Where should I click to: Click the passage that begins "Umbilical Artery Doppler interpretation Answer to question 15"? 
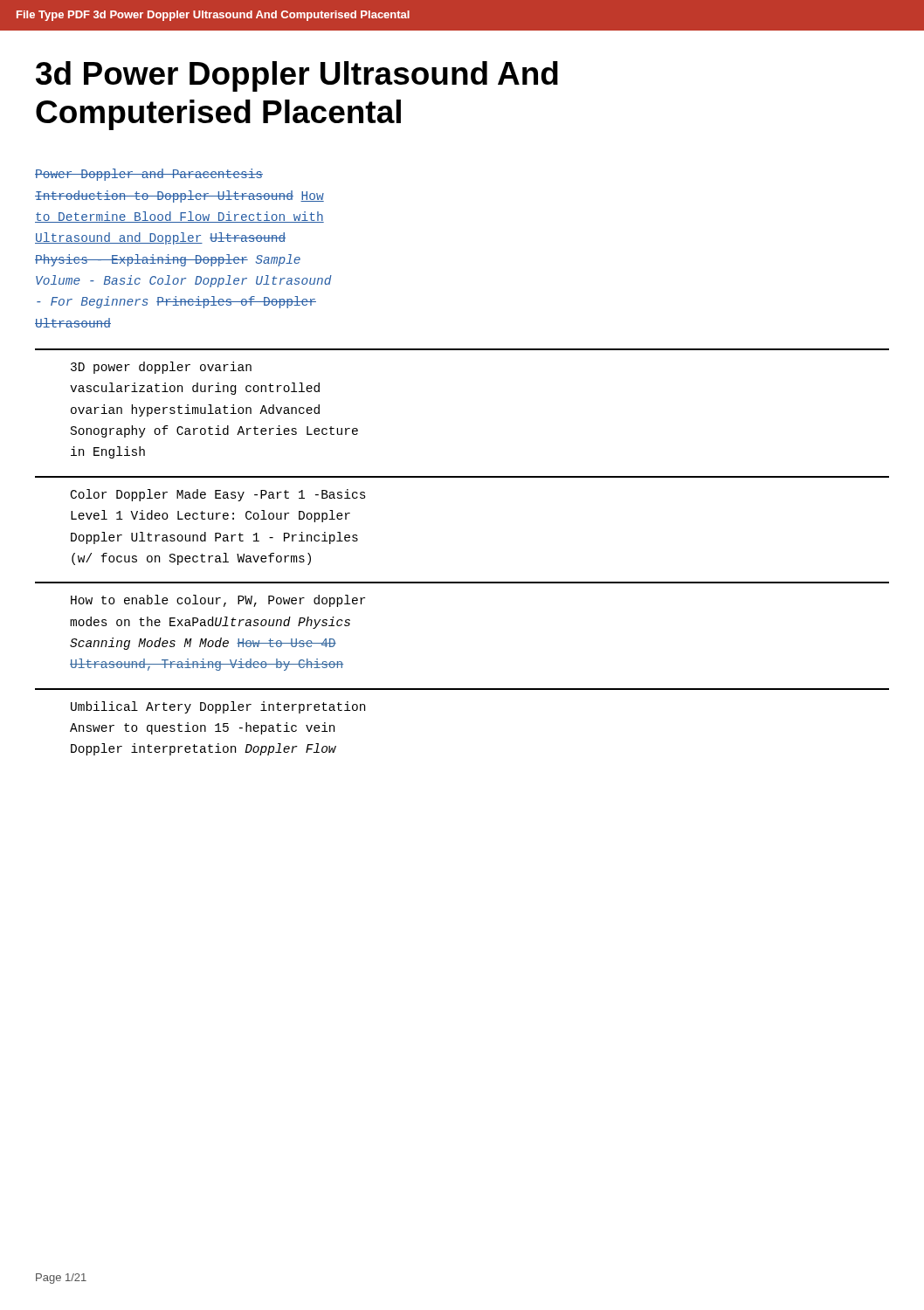218,728
